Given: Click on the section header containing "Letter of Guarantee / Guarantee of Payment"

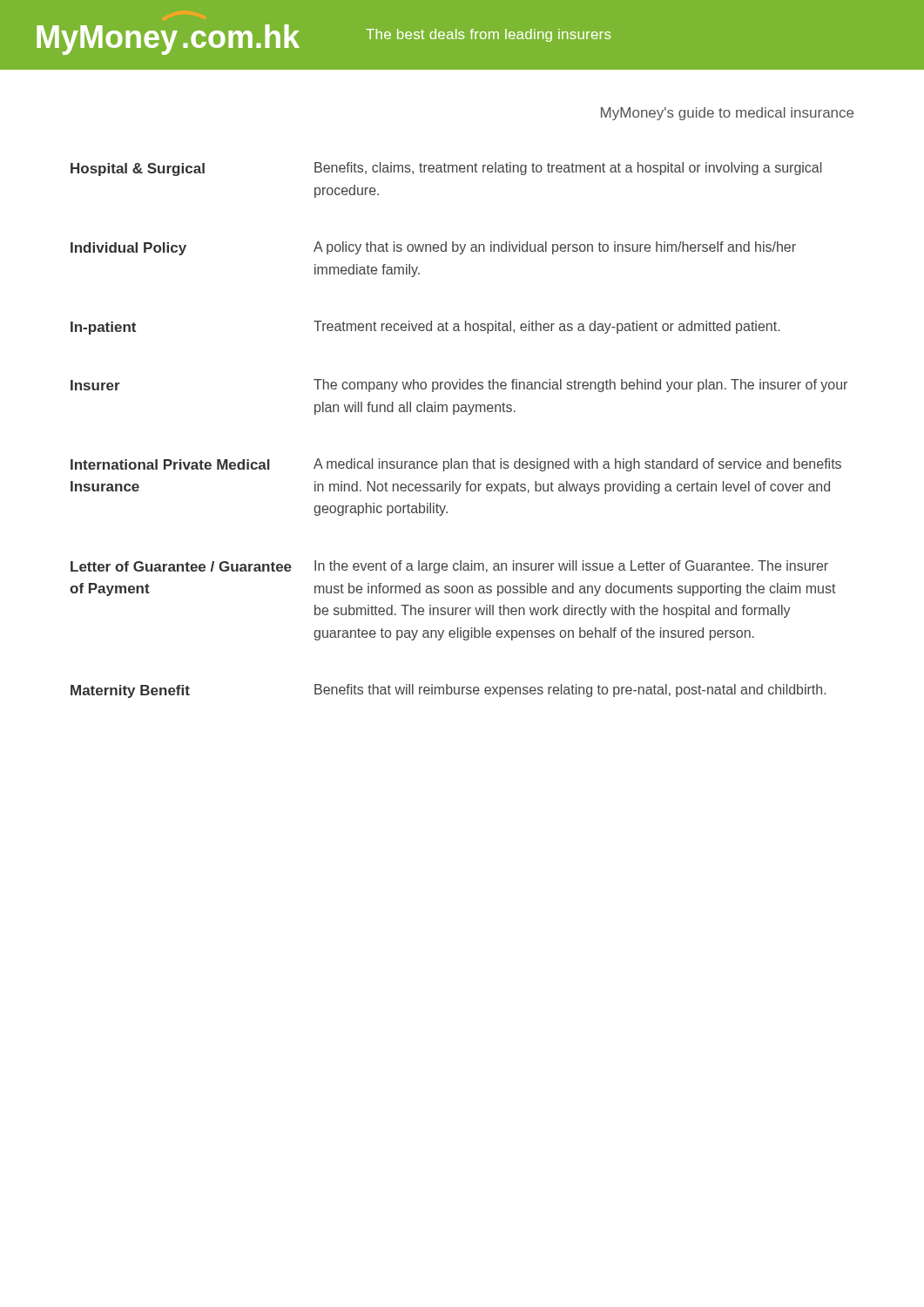Looking at the screenshot, I should point(181,577).
